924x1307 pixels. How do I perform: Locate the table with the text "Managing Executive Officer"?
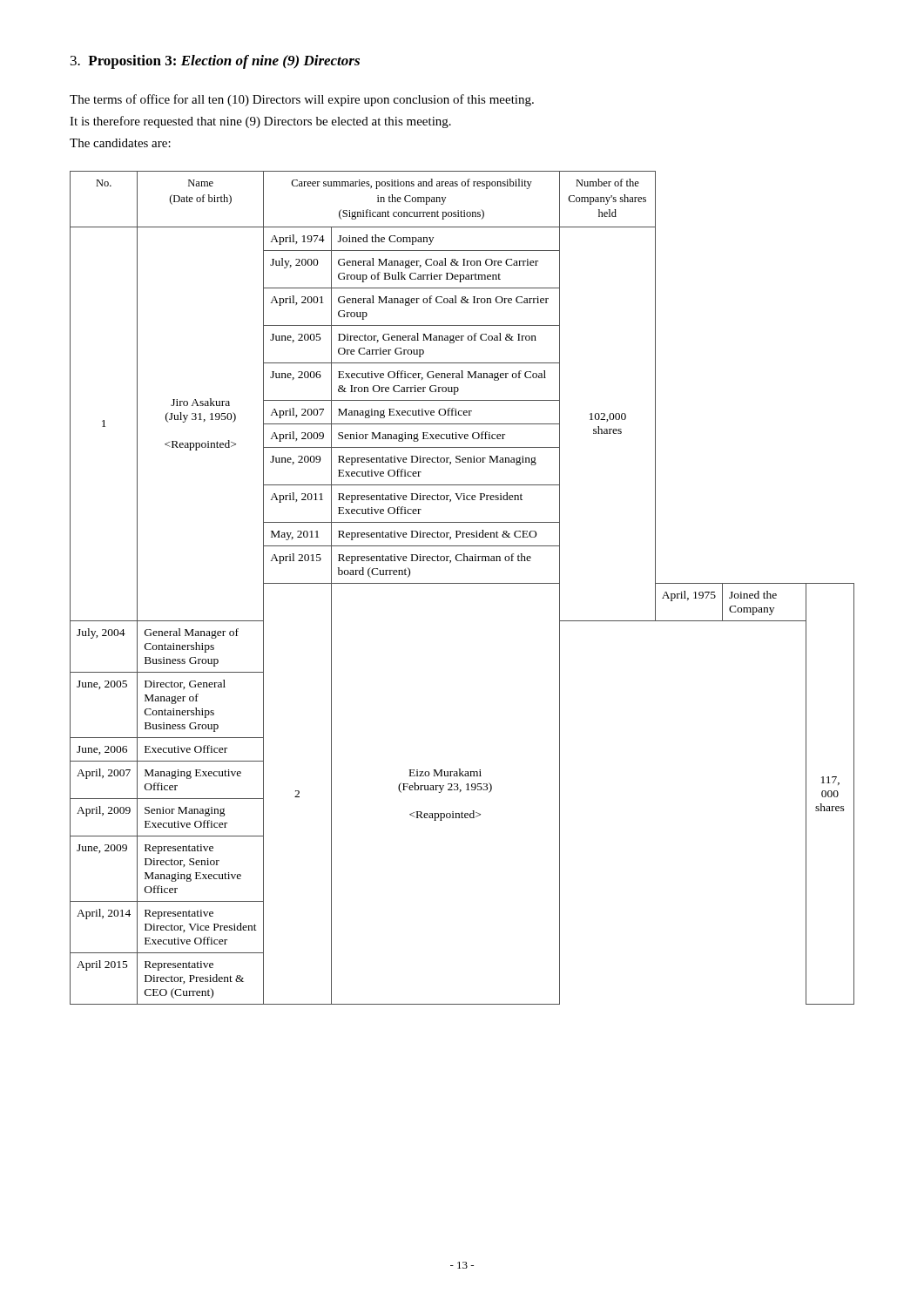tap(462, 588)
